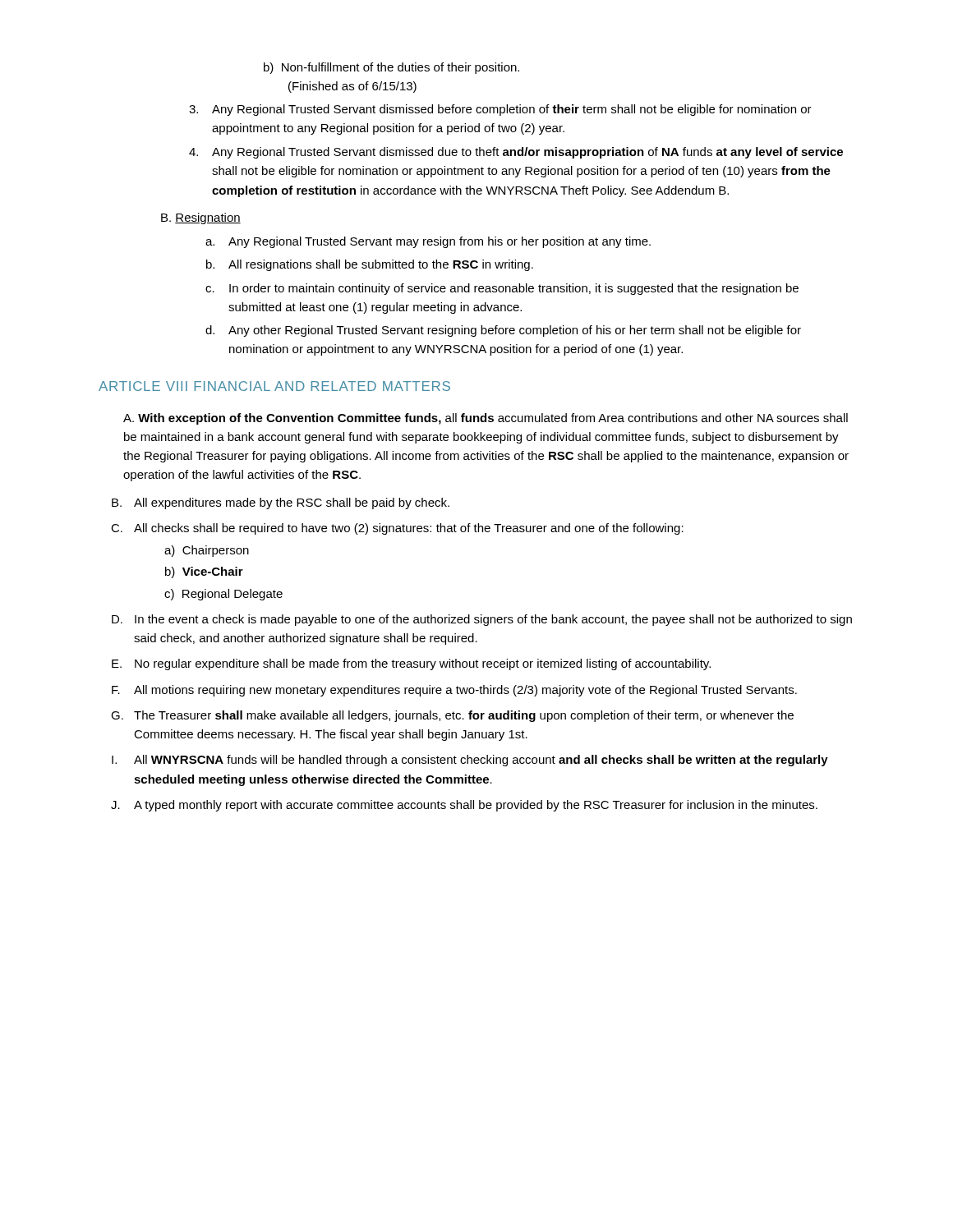Select the block starting "C. All checks shall be required to have"
This screenshot has height=1232, width=953.
[397, 528]
